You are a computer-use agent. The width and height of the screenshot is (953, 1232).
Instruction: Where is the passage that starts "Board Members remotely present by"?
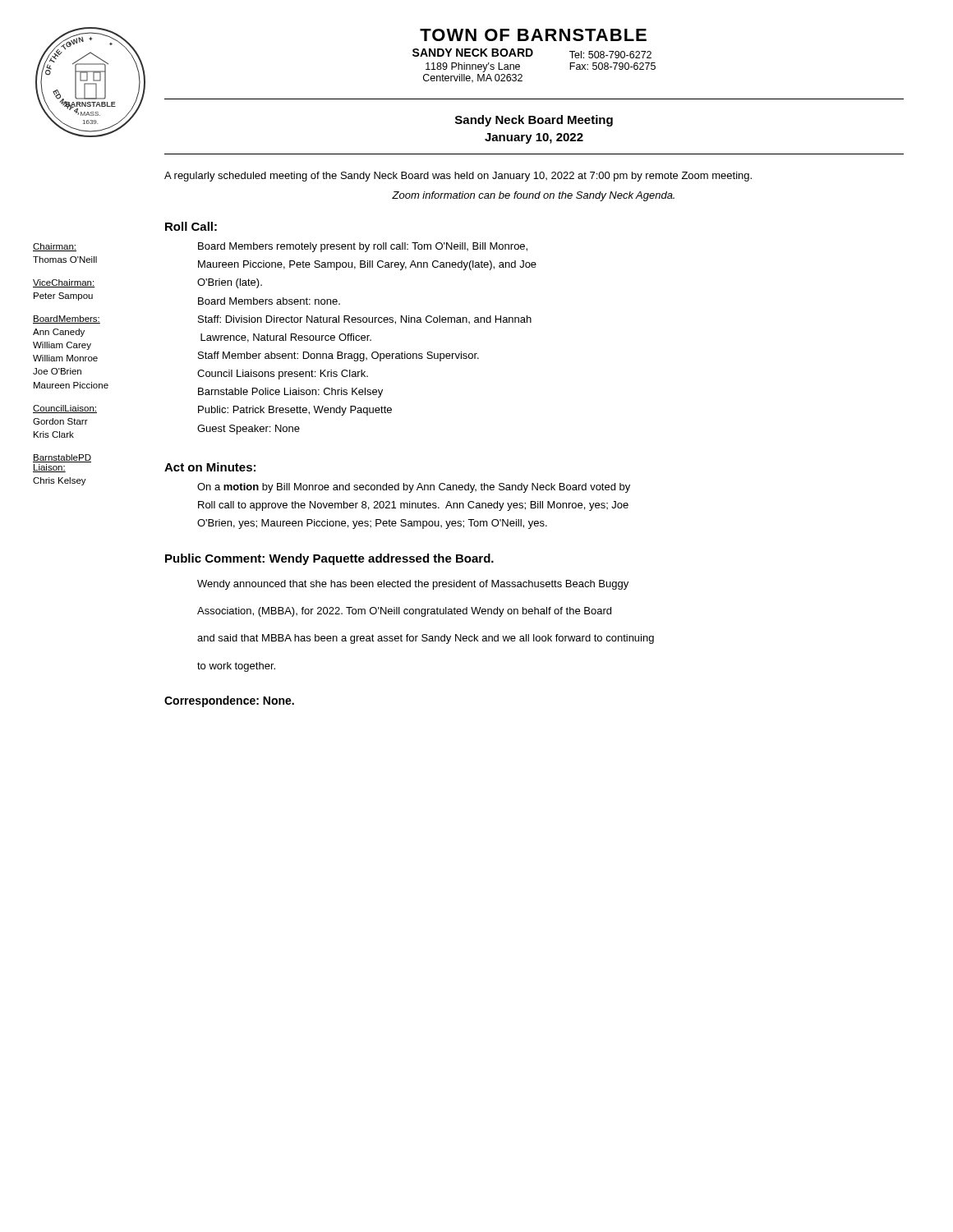coord(363,247)
